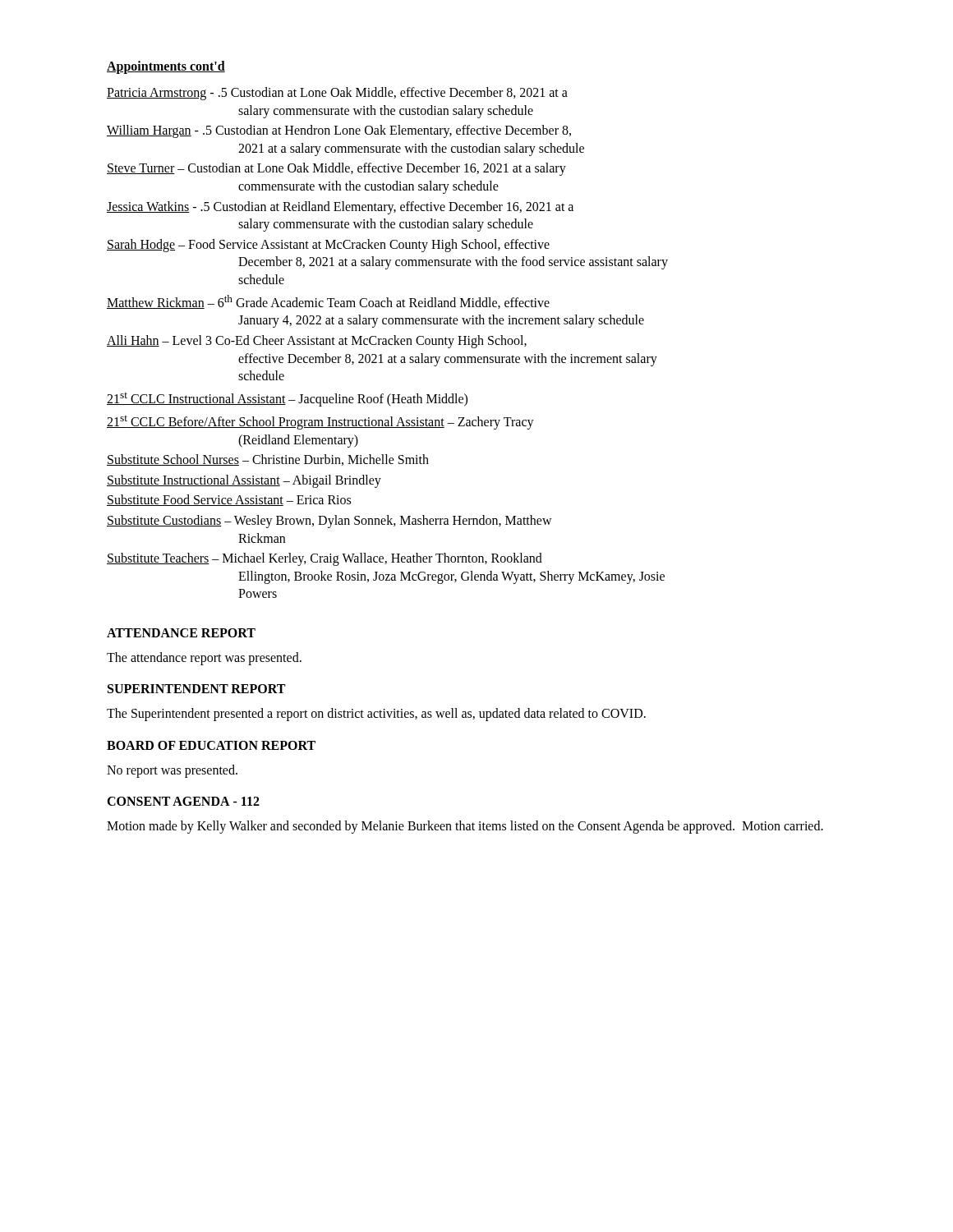Point to the passage starting "Motion made by Kelly Walker and seconded by"
The width and height of the screenshot is (953, 1232).
click(465, 826)
